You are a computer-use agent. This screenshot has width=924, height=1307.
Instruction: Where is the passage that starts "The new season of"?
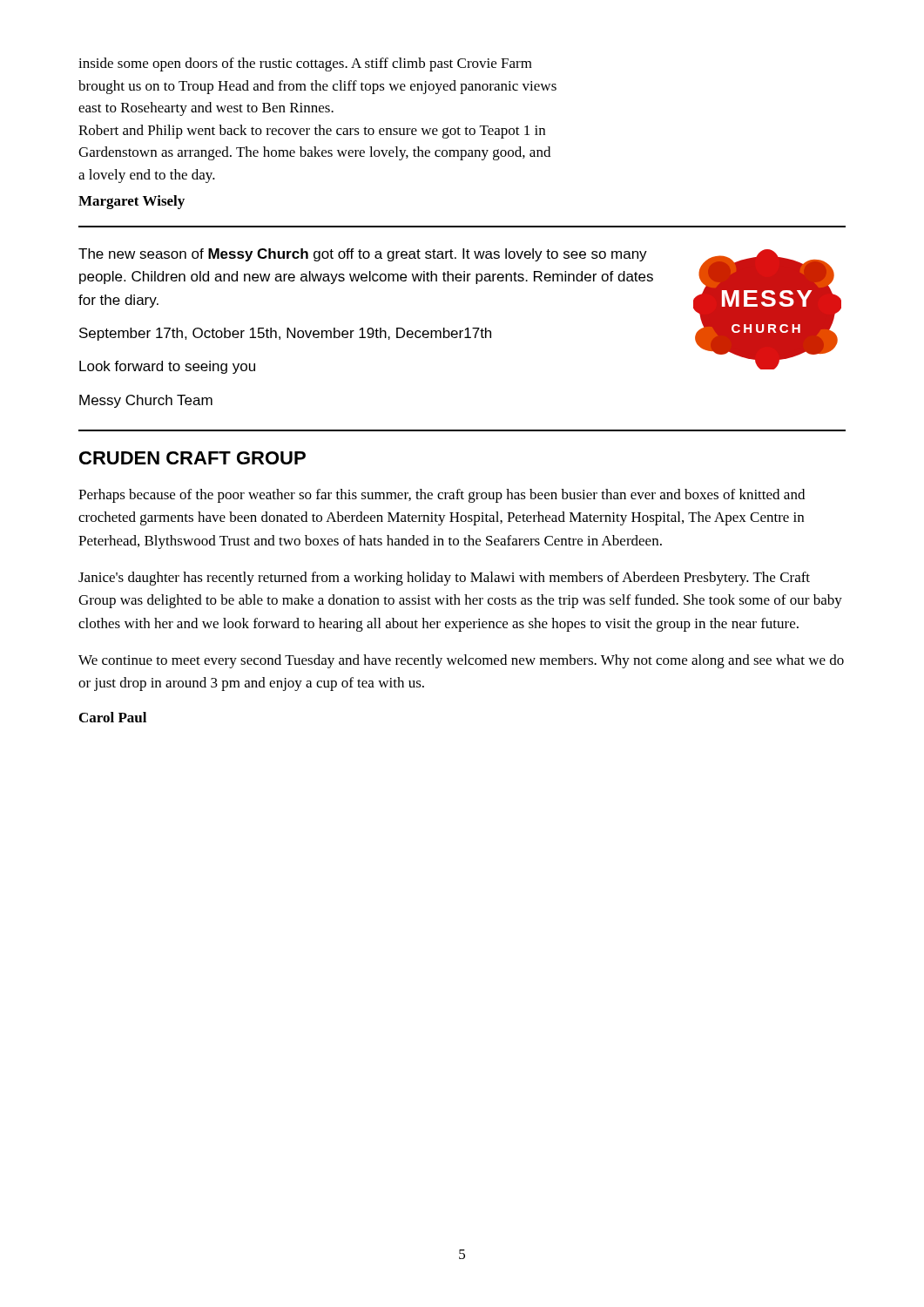pos(371,328)
